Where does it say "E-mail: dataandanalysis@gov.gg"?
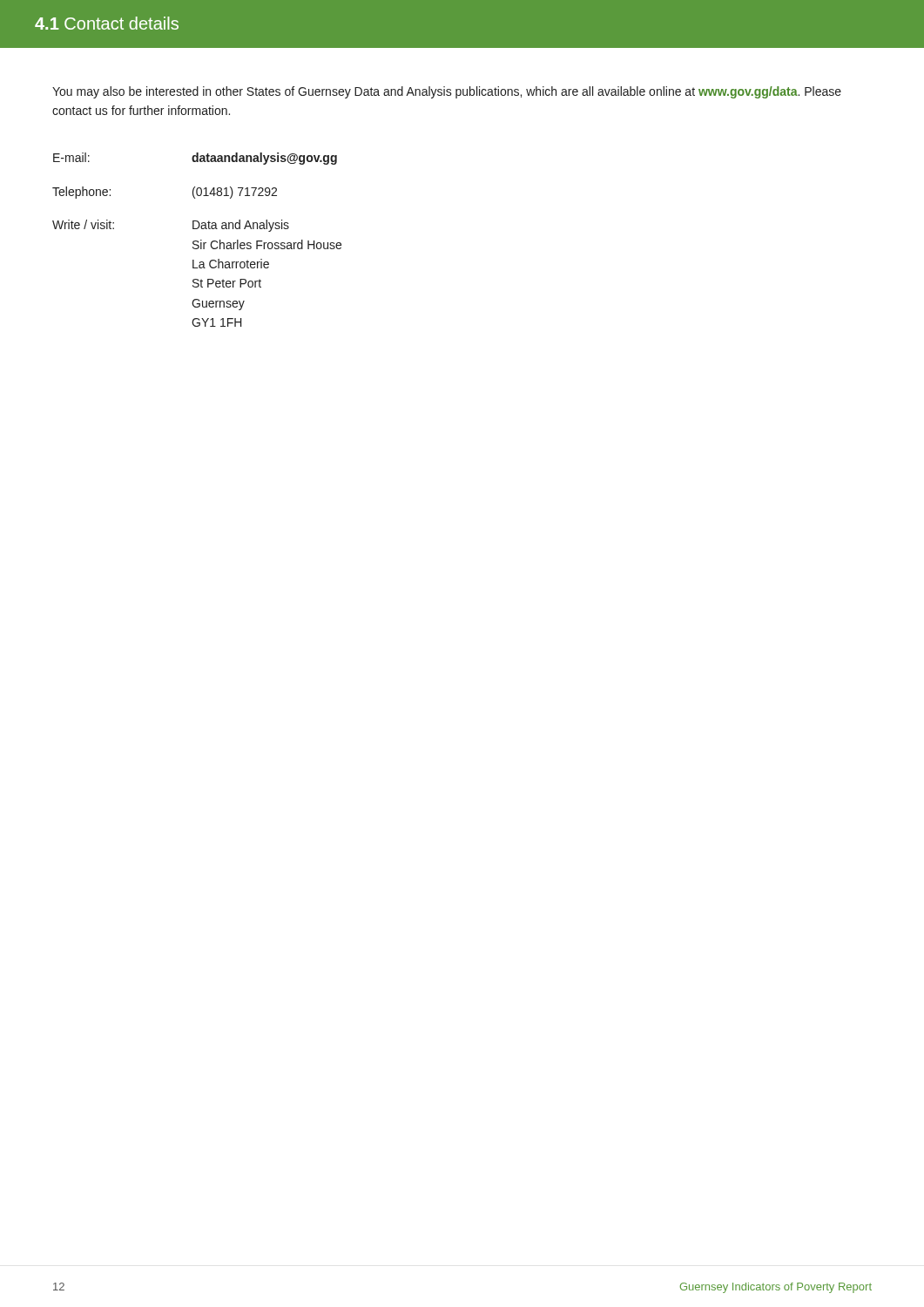Screen dimensions: 1307x924 (x=195, y=158)
